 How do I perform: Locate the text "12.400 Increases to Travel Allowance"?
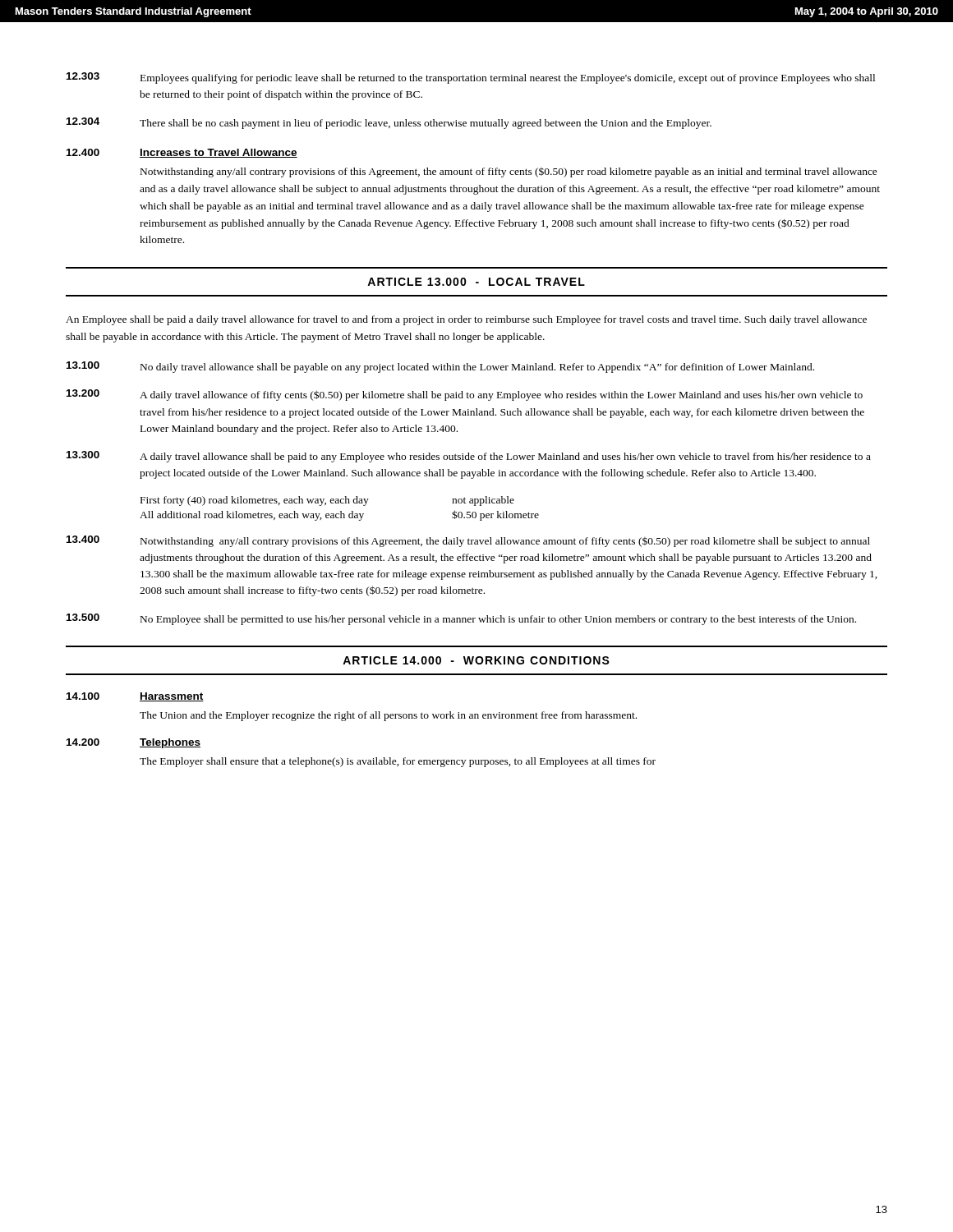point(181,152)
